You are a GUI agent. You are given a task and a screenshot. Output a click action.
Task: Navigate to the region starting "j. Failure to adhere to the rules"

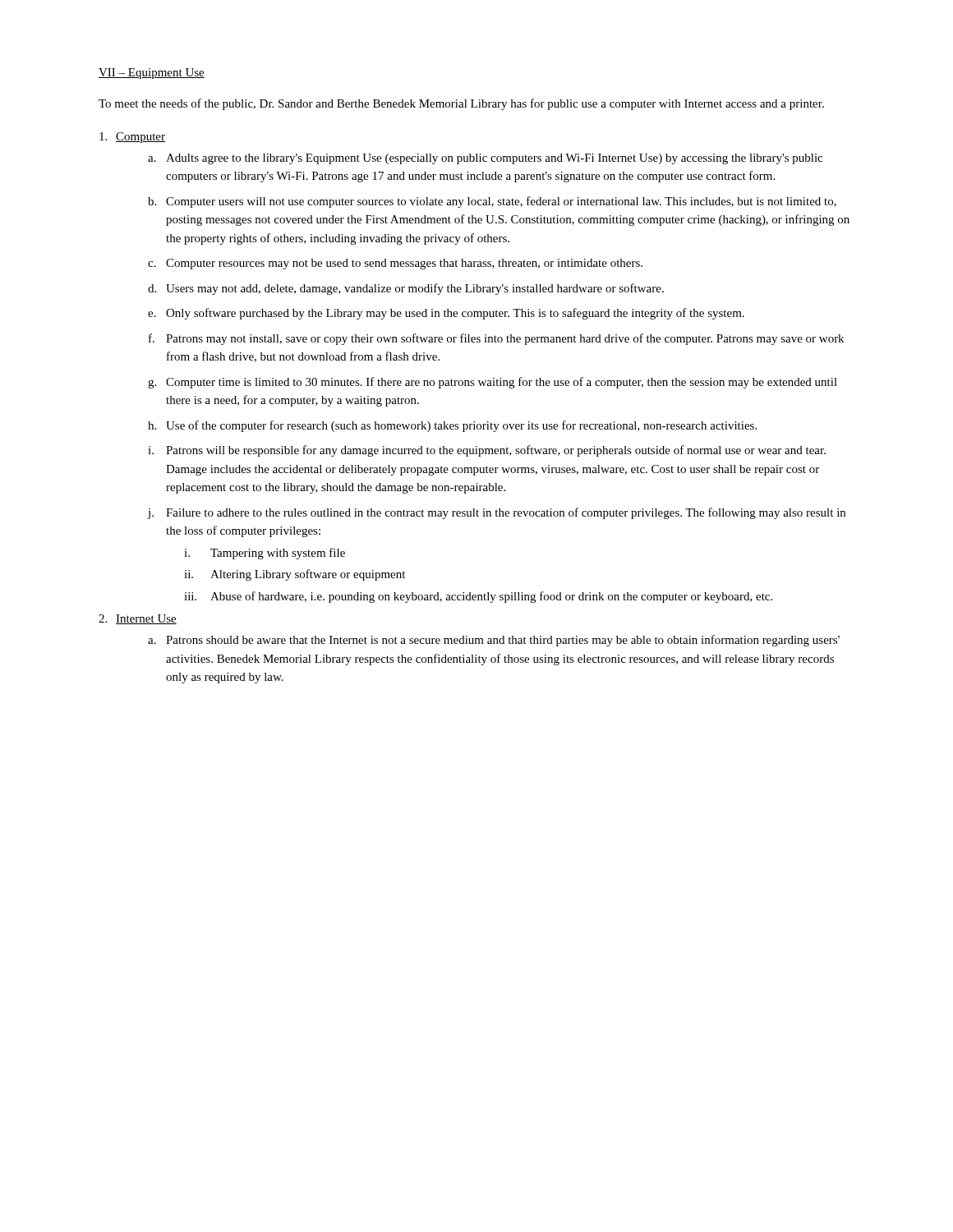(x=501, y=522)
